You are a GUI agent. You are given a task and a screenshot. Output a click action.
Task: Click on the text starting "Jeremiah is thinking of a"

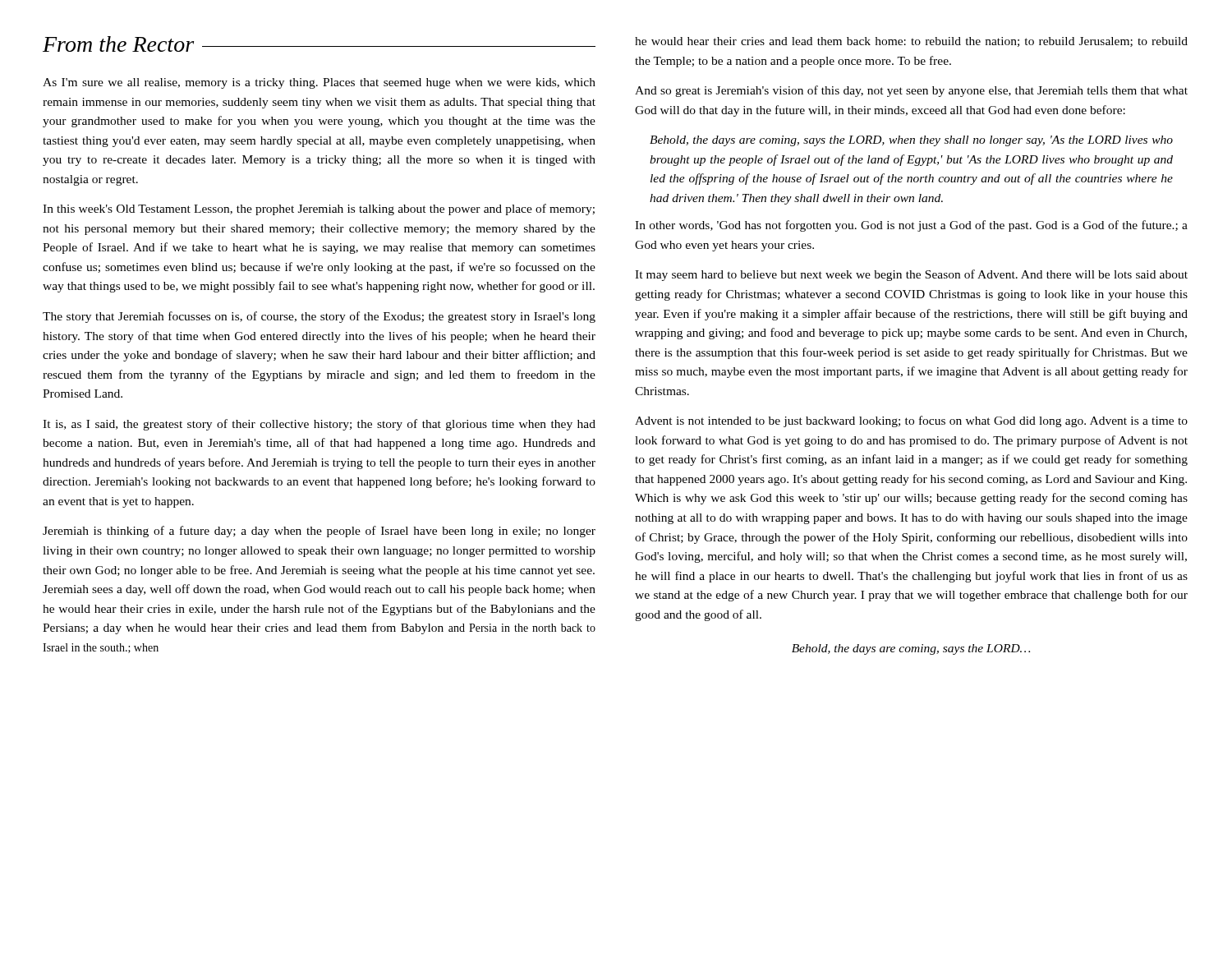coord(319,589)
